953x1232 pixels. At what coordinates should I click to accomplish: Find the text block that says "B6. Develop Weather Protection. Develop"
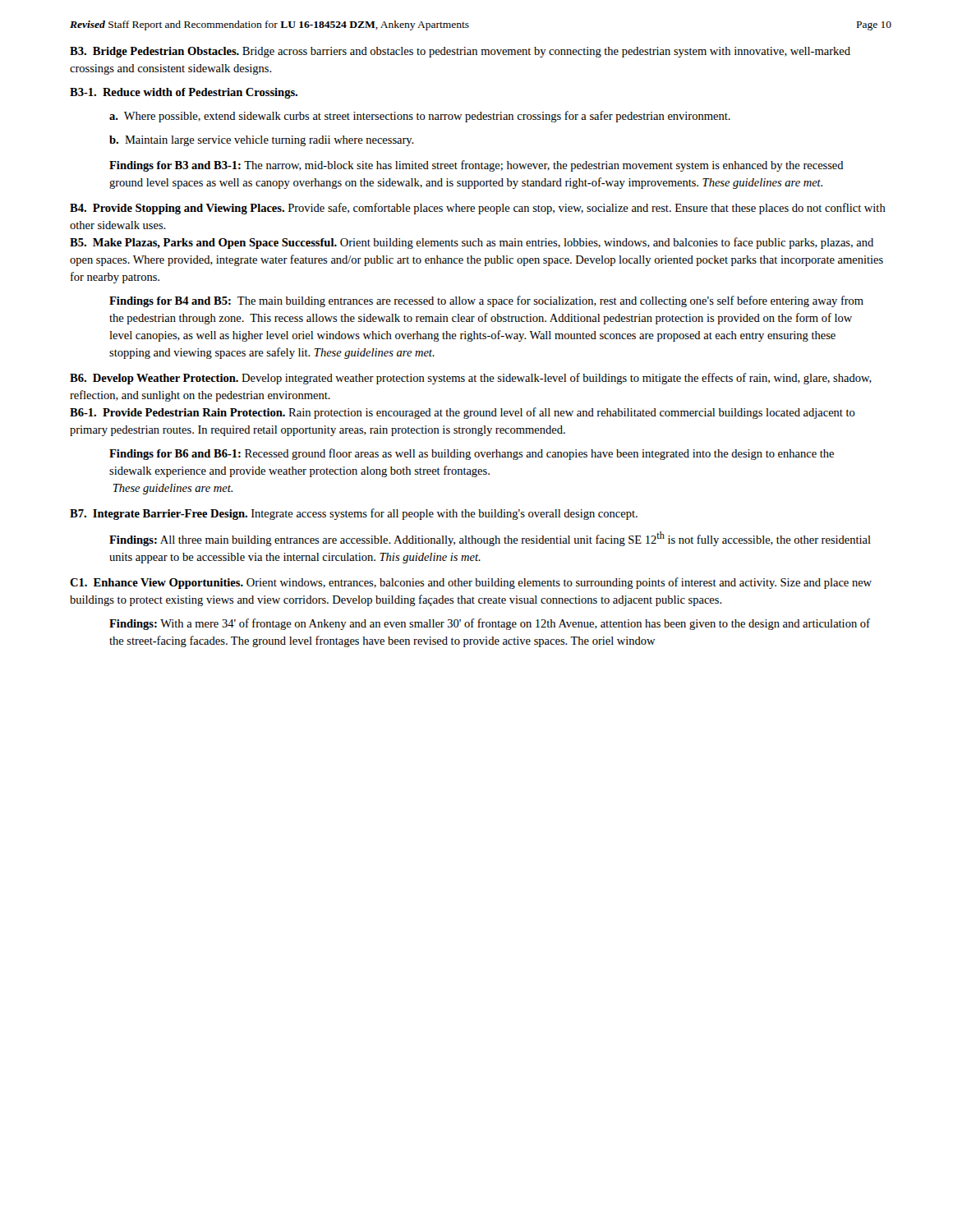tap(481, 404)
